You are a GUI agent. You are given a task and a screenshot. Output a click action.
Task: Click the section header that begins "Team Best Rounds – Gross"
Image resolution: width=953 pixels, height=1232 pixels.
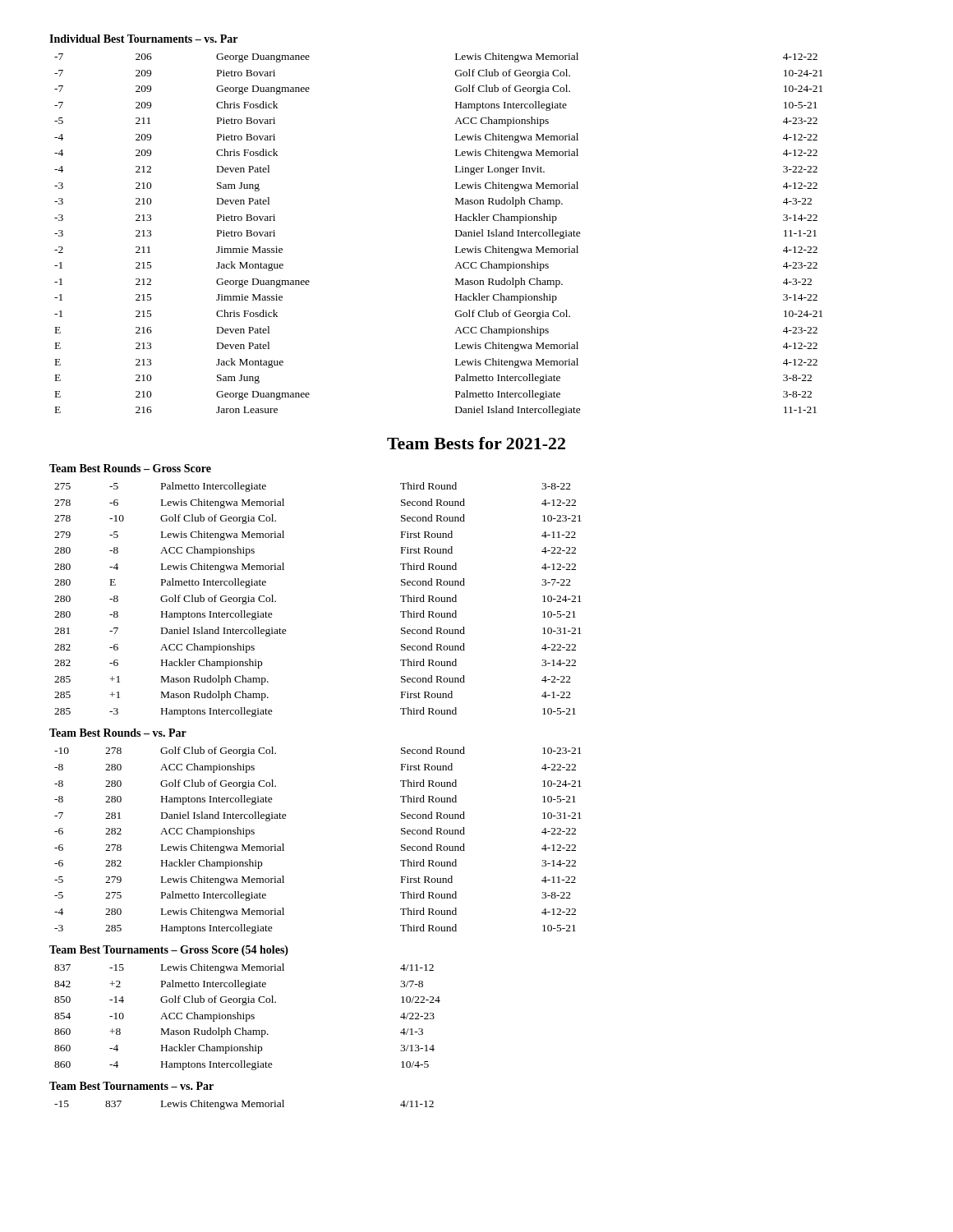(x=130, y=469)
